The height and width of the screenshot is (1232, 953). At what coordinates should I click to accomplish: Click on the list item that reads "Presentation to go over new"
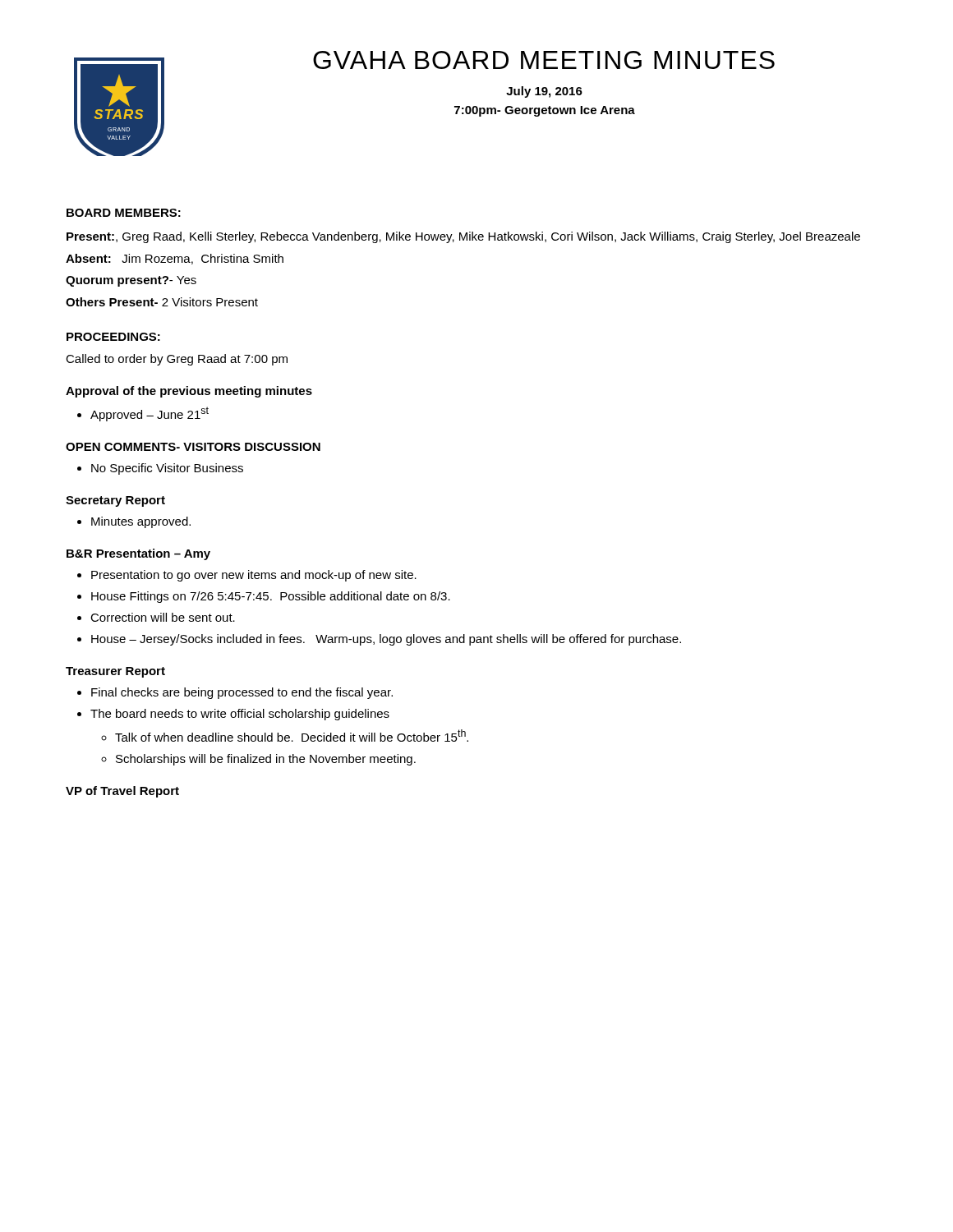pyautogui.click(x=254, y=574)
